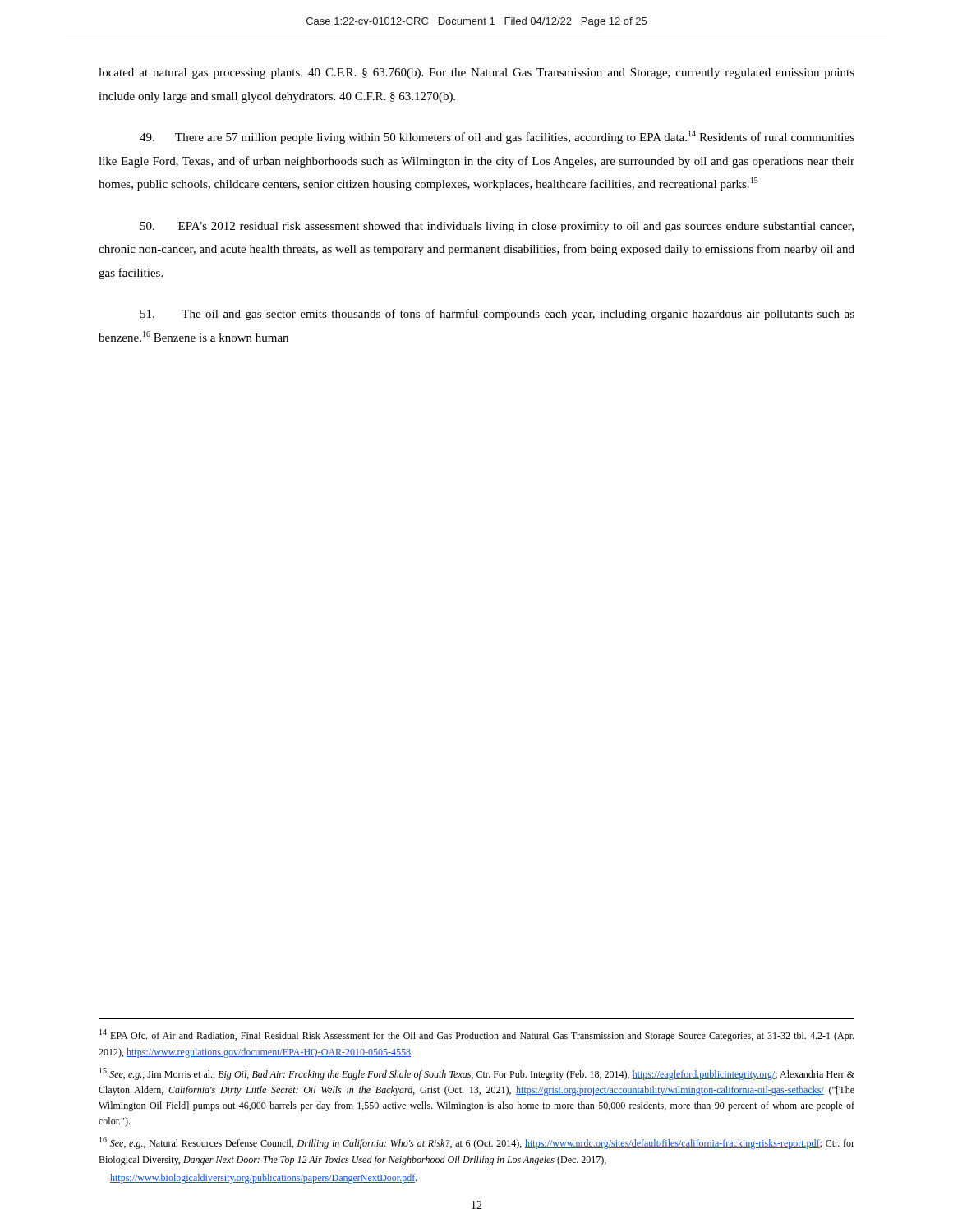Point to the text block starting "The oil and gas"
This screenshot has height=1232, width=953.
coord(476,325)
